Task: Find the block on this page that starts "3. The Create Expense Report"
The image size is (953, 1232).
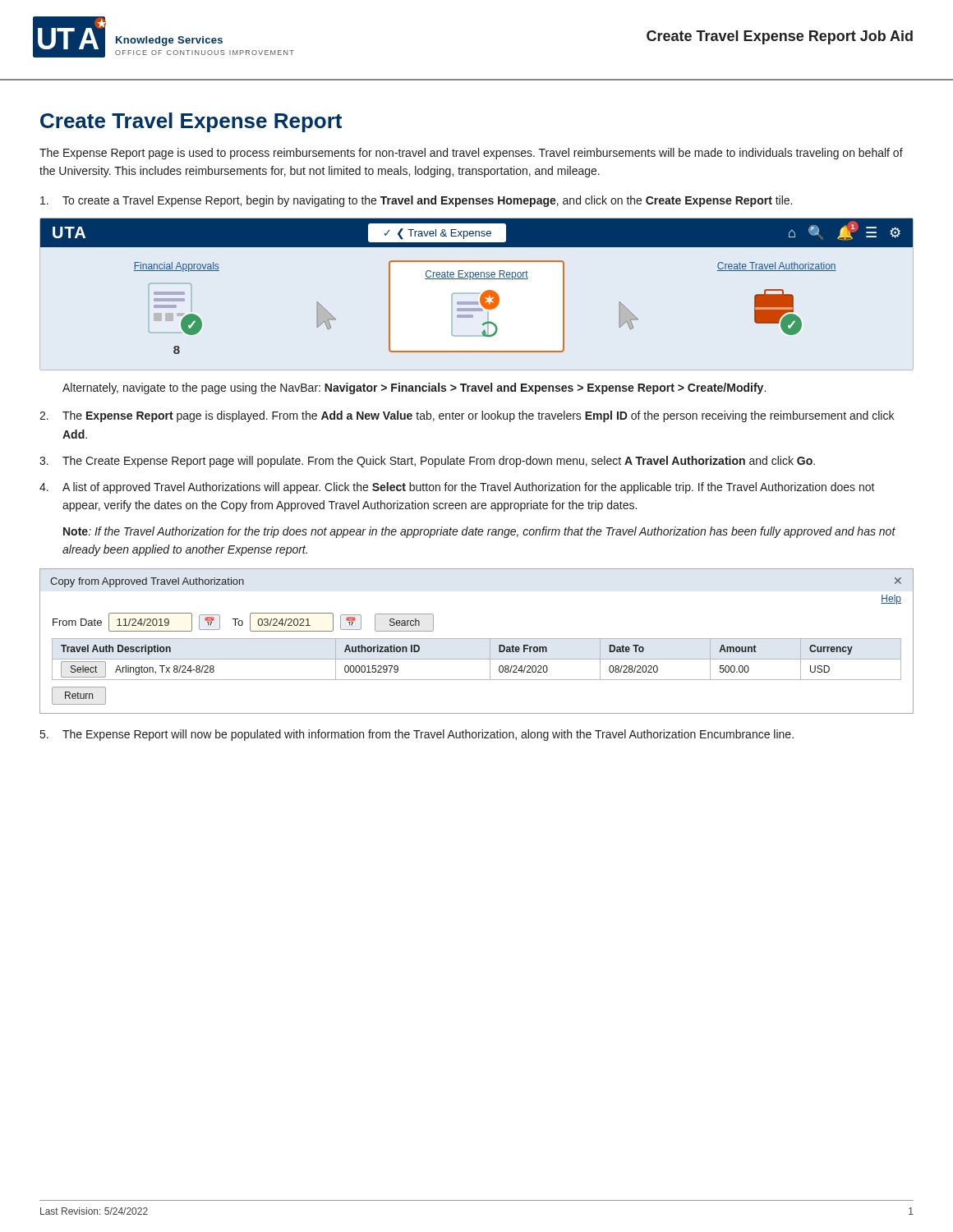Action: (x=476, y=461)
